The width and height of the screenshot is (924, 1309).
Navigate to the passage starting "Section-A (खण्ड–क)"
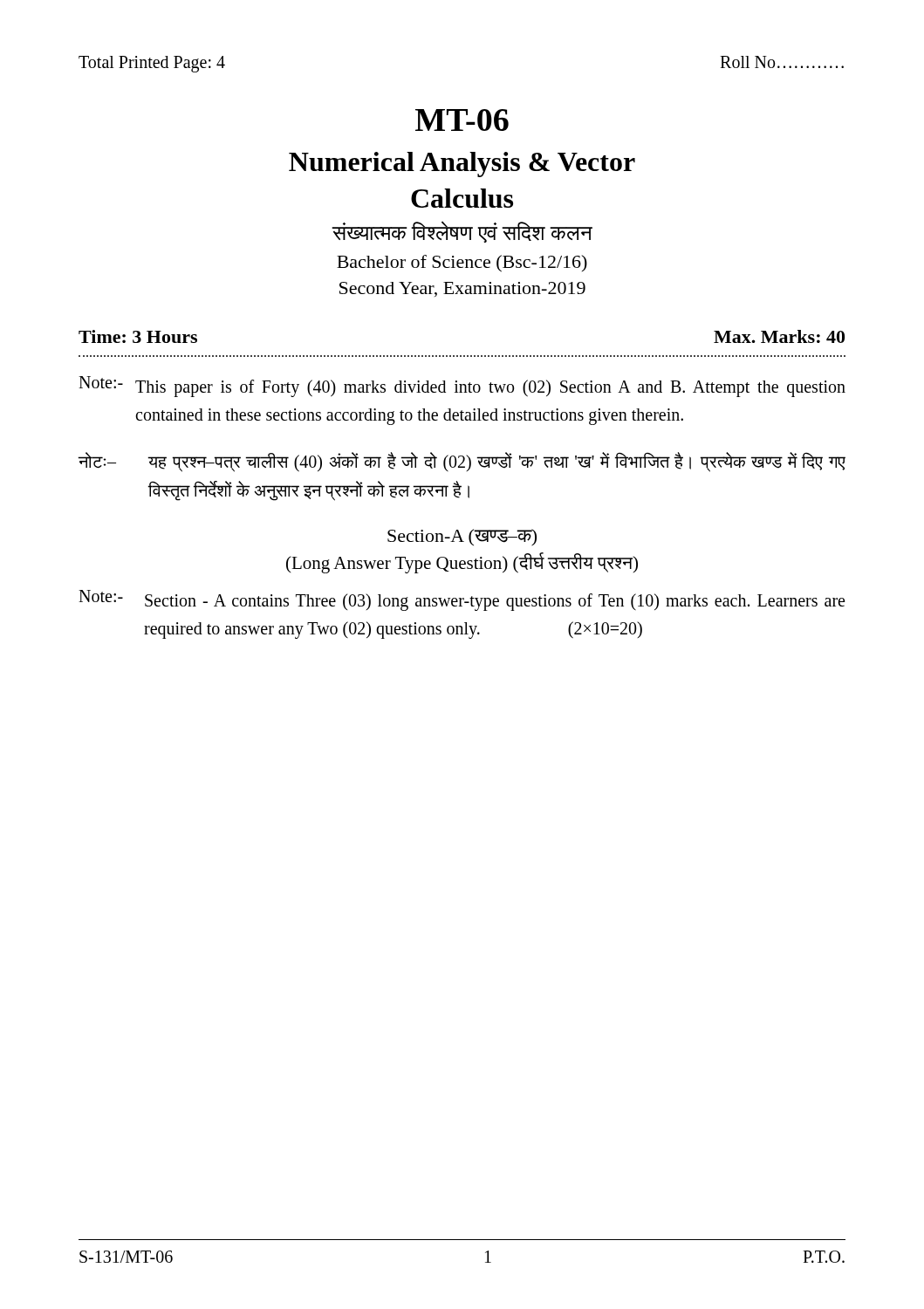tap(462, 536)
